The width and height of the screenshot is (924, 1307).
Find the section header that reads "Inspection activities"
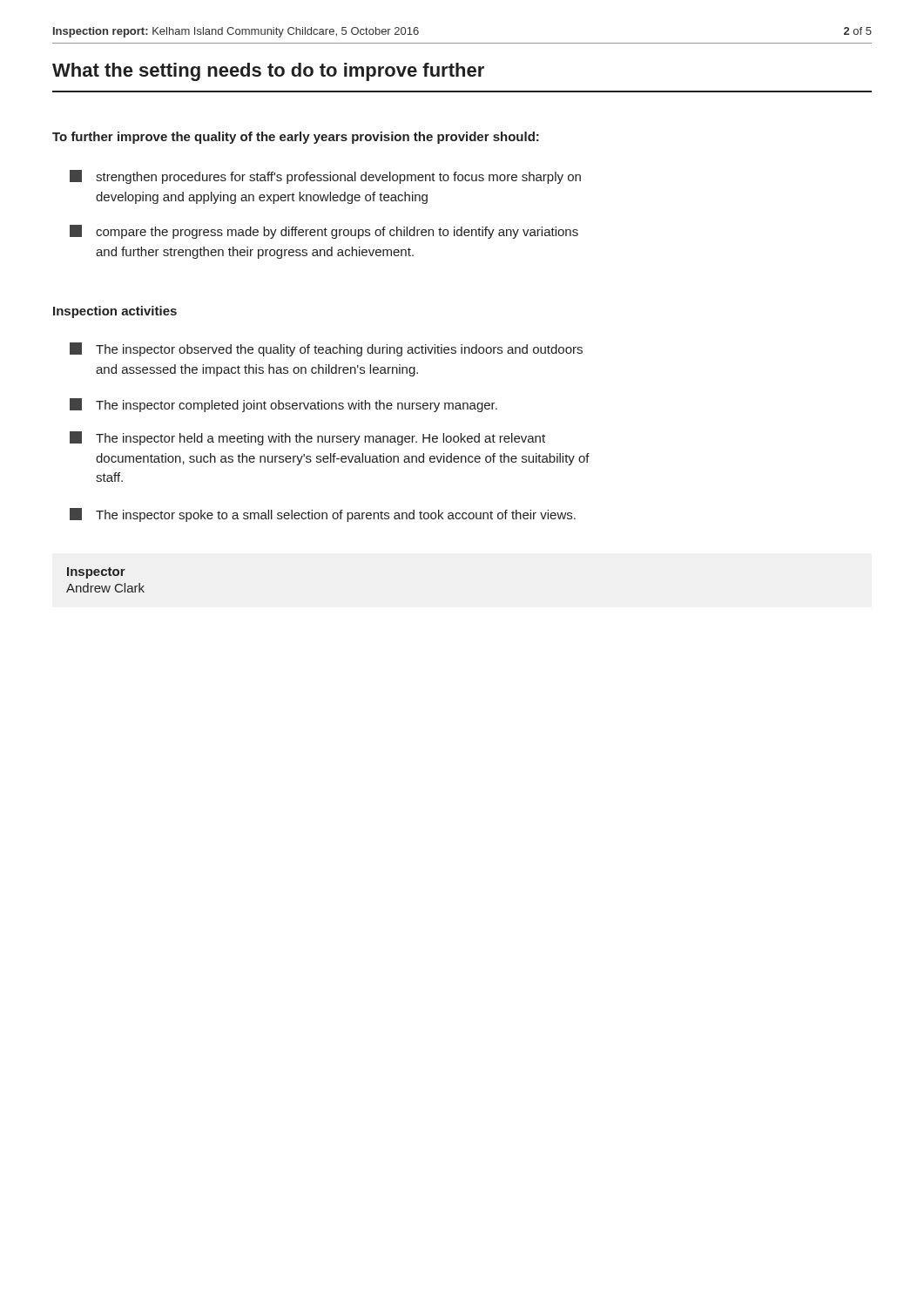coord(115,311)
